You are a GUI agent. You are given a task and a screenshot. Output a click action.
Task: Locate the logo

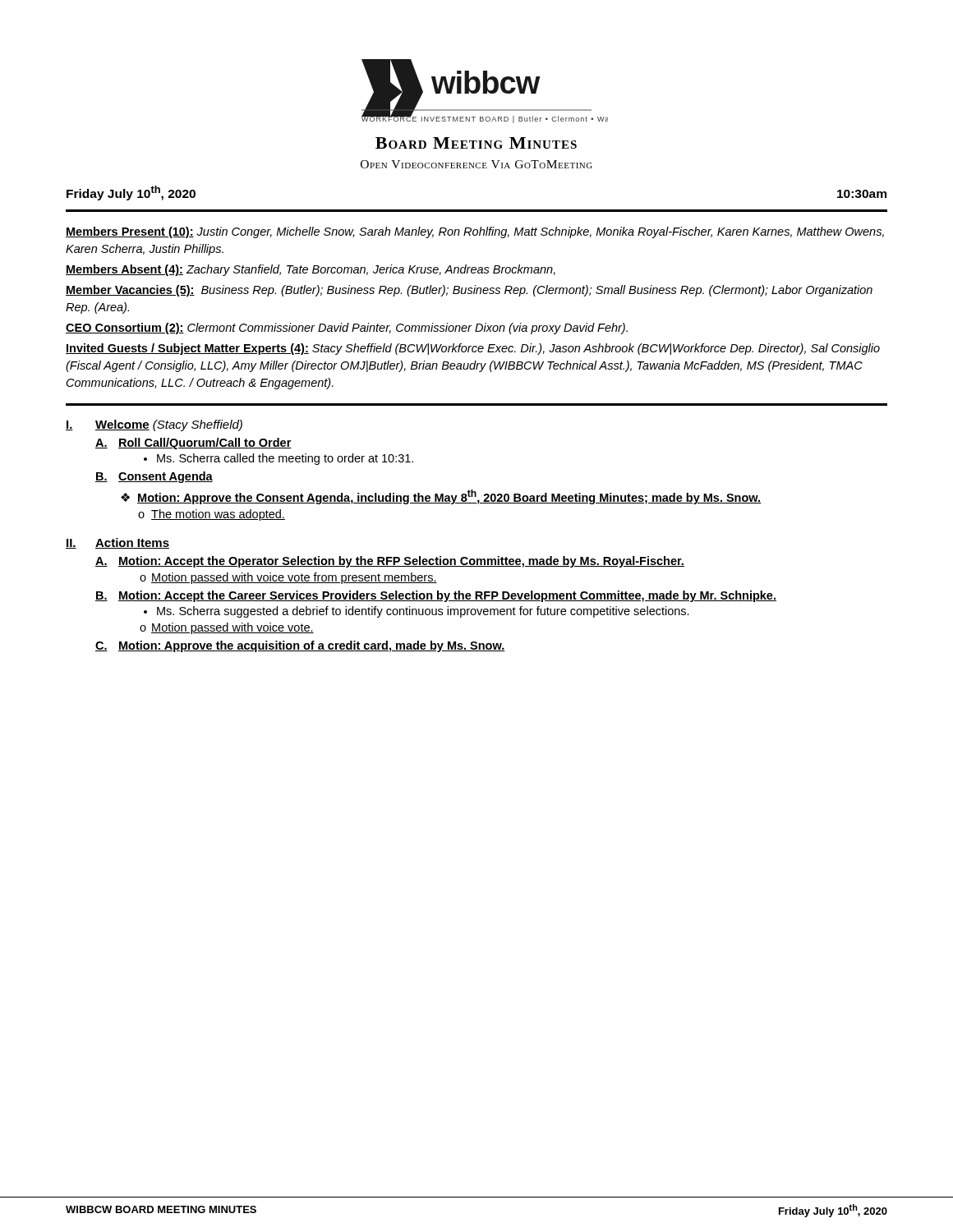(476, 76)
